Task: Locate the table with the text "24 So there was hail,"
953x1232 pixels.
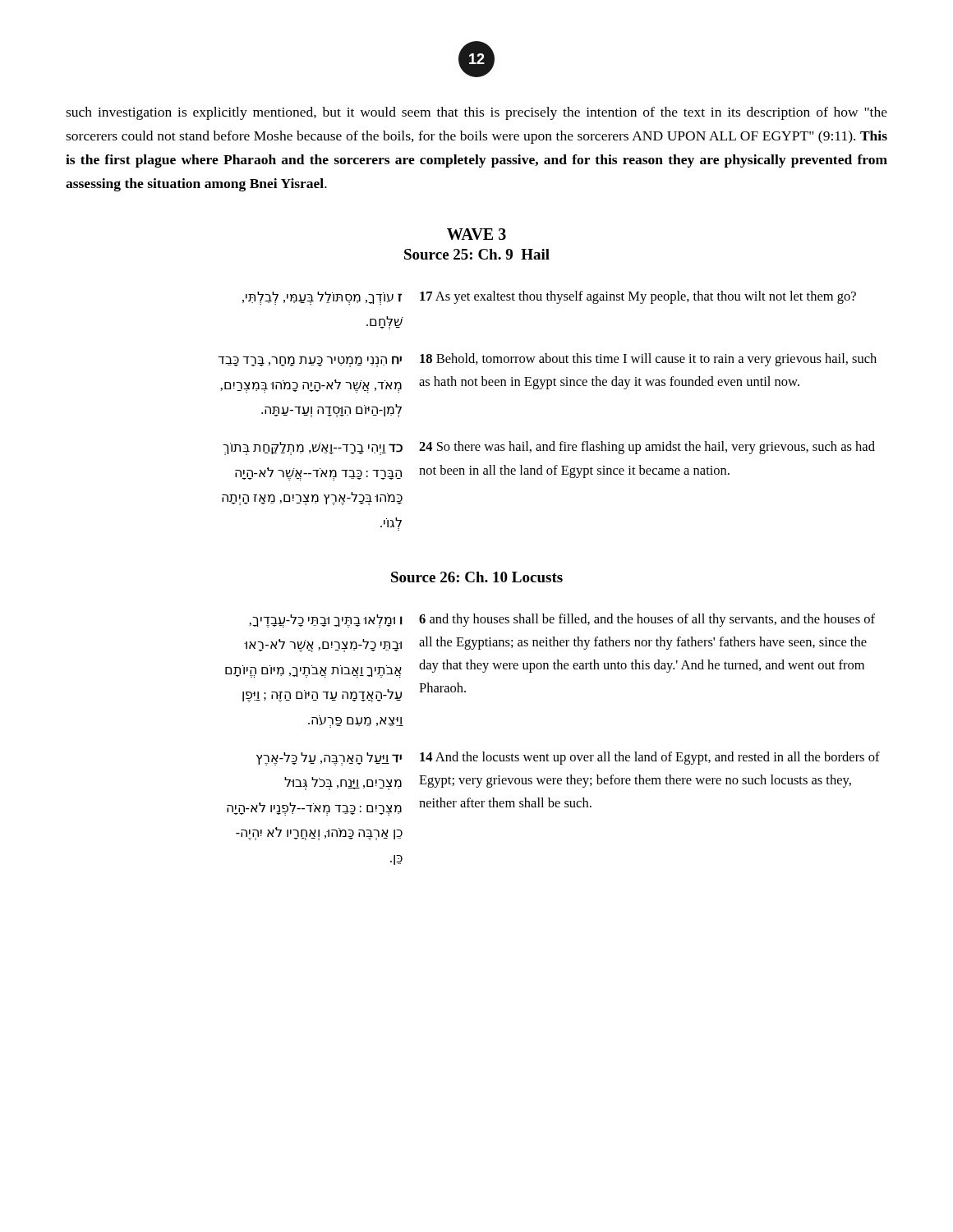Action: click(476, 410)
